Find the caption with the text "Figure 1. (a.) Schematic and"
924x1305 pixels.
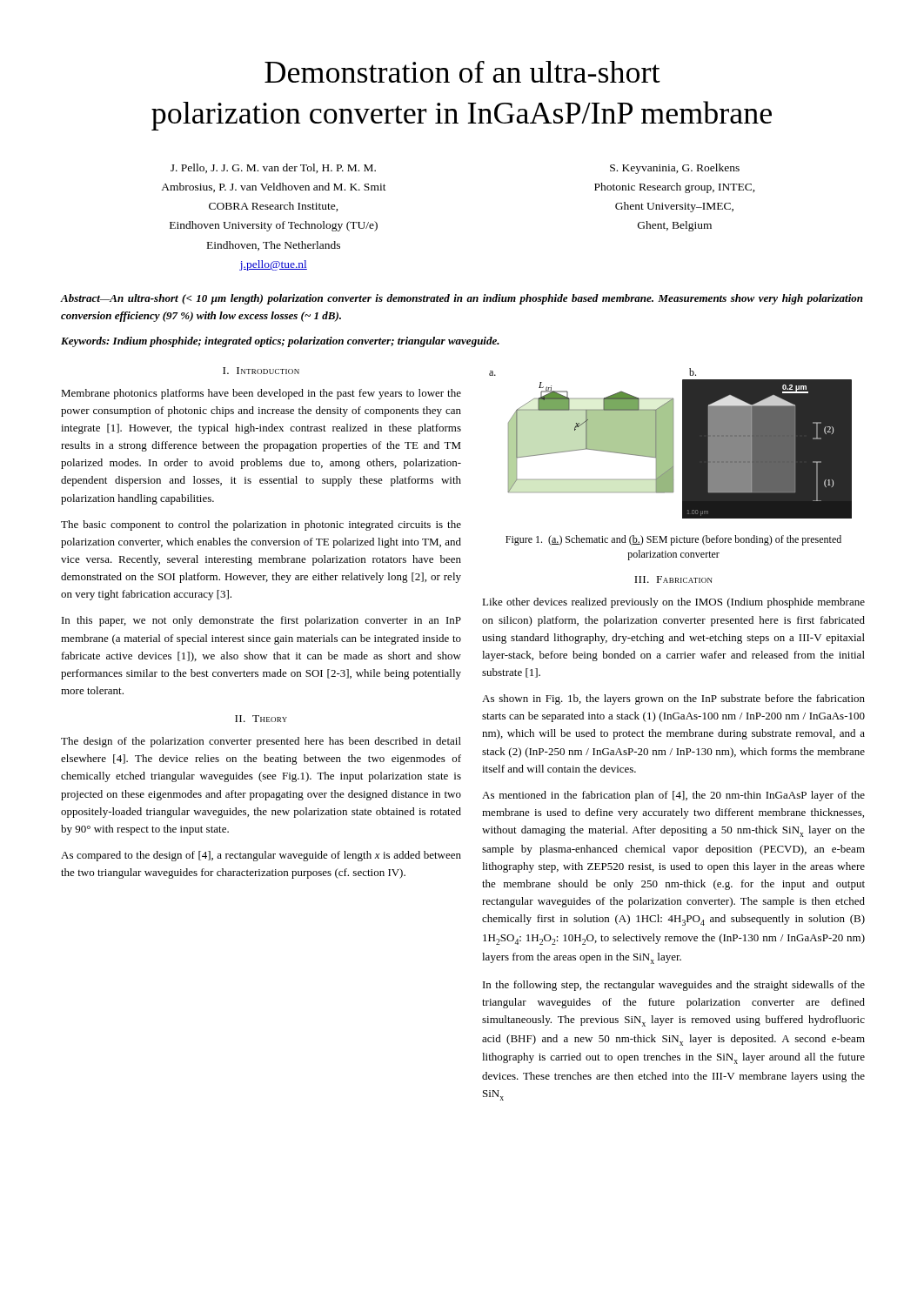673,547
